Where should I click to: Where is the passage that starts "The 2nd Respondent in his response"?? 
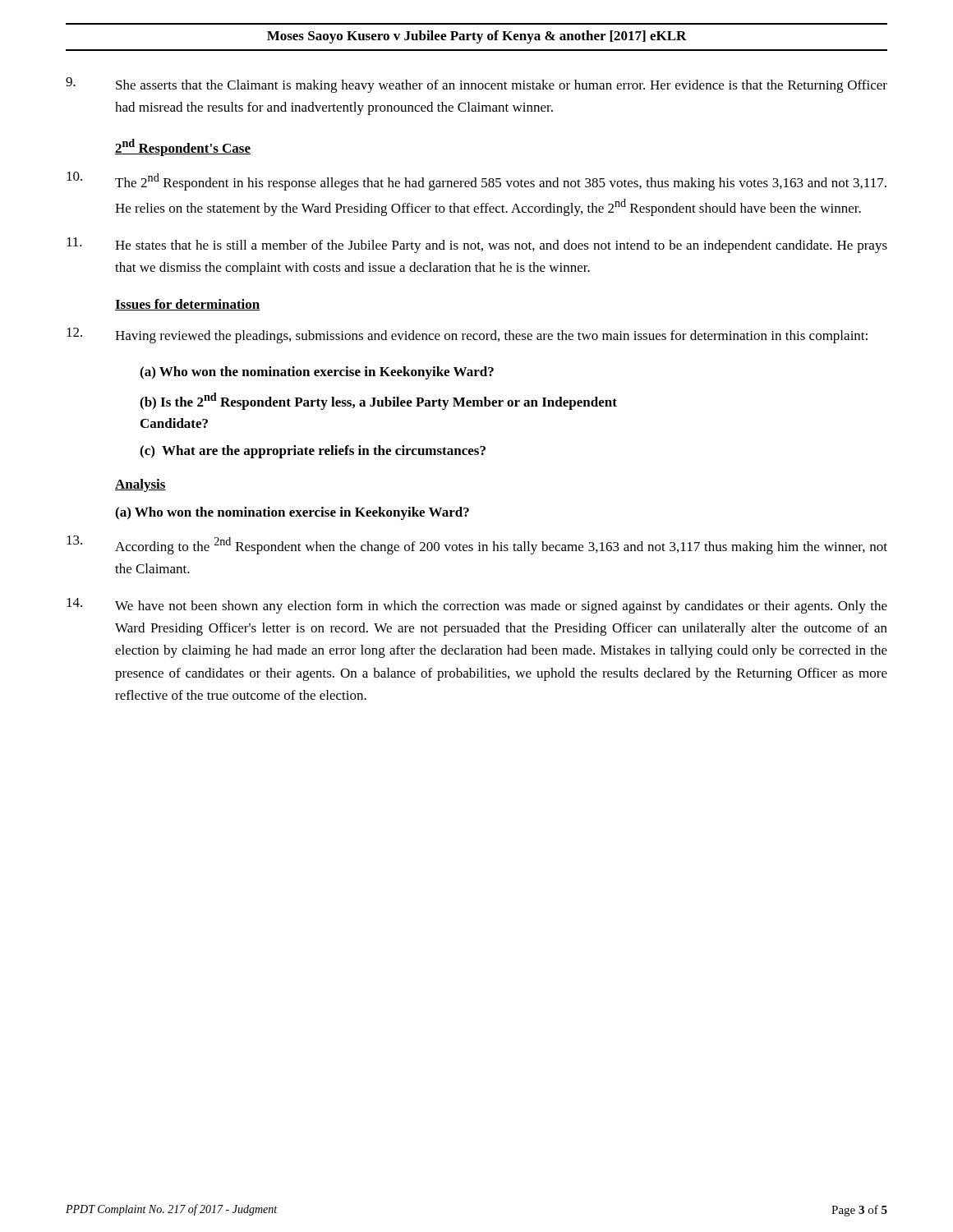(x=476, y=194)
